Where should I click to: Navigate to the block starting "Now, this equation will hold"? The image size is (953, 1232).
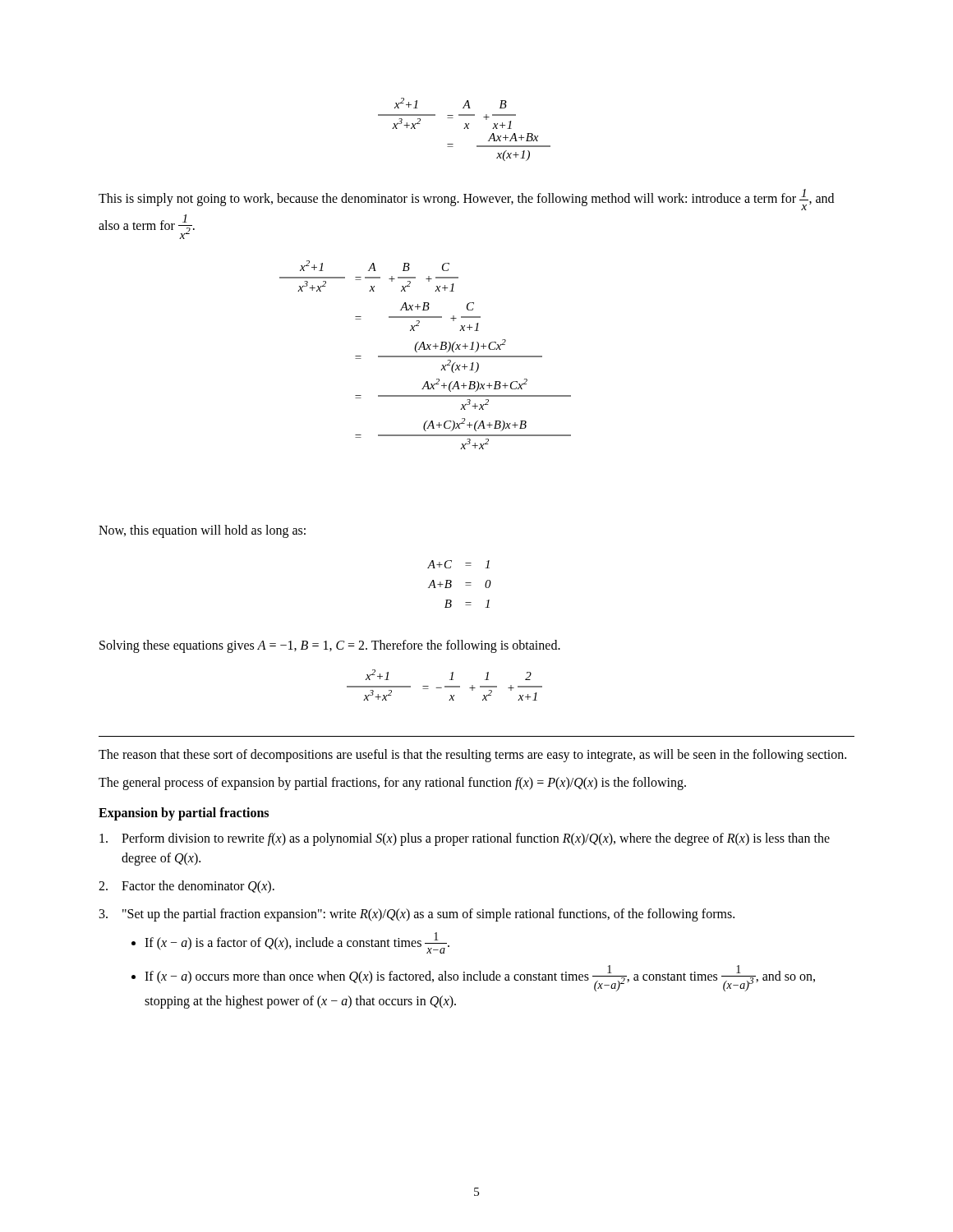(203, 530)
